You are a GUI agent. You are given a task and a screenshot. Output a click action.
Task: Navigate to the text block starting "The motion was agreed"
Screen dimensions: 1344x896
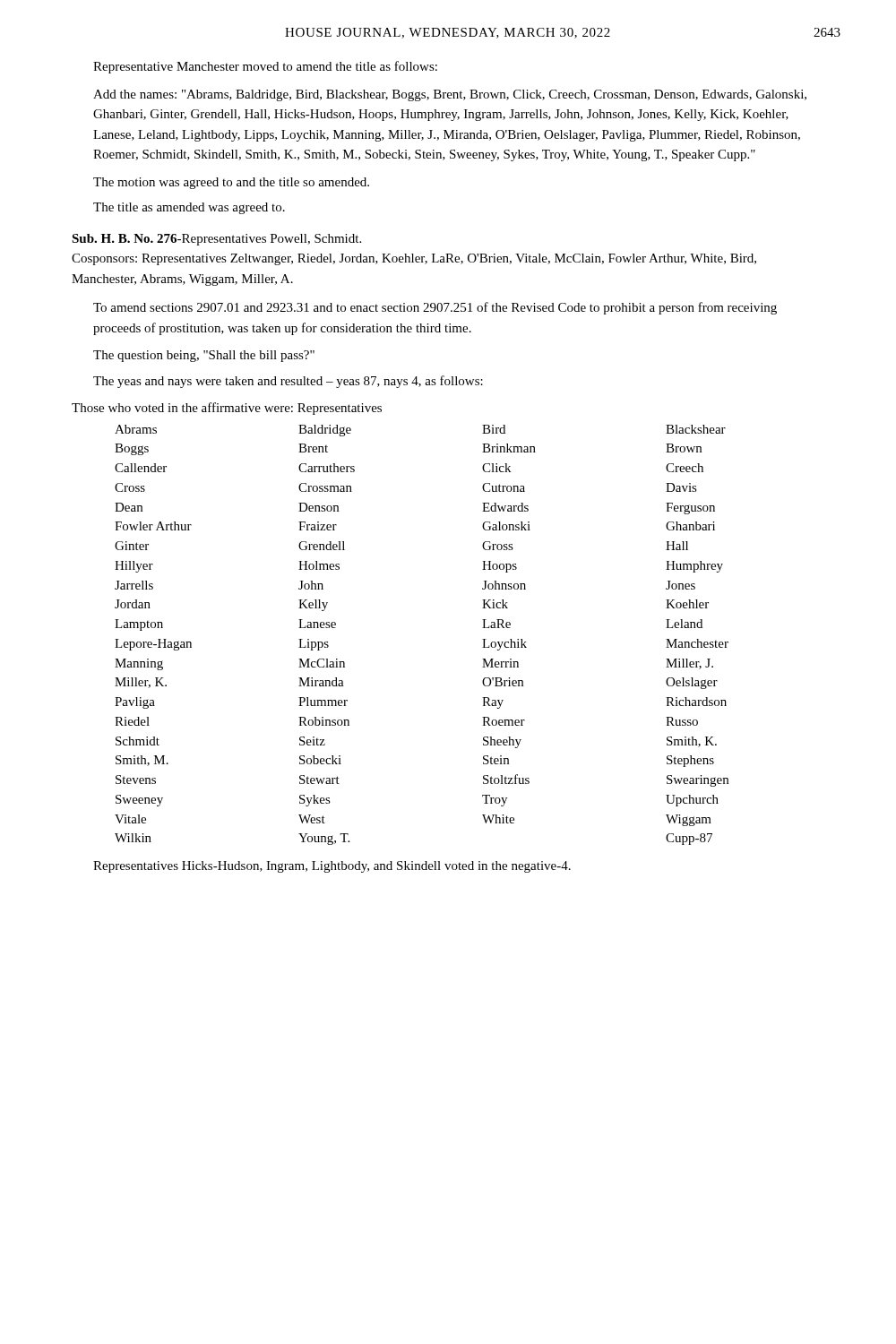(232, 181)
